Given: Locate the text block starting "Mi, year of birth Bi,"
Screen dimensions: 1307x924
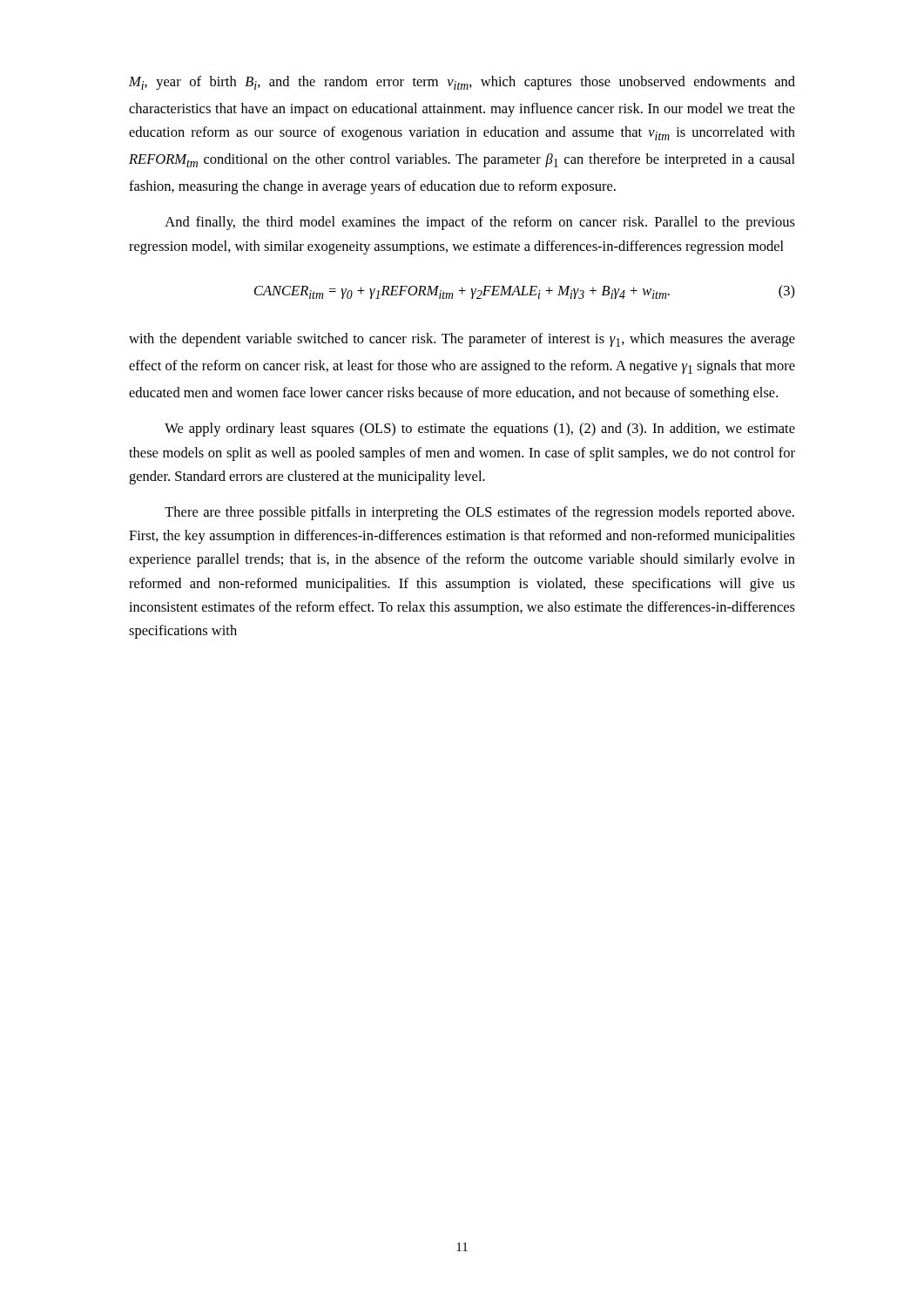Looking at the screenshot, I should click(462, 134).
